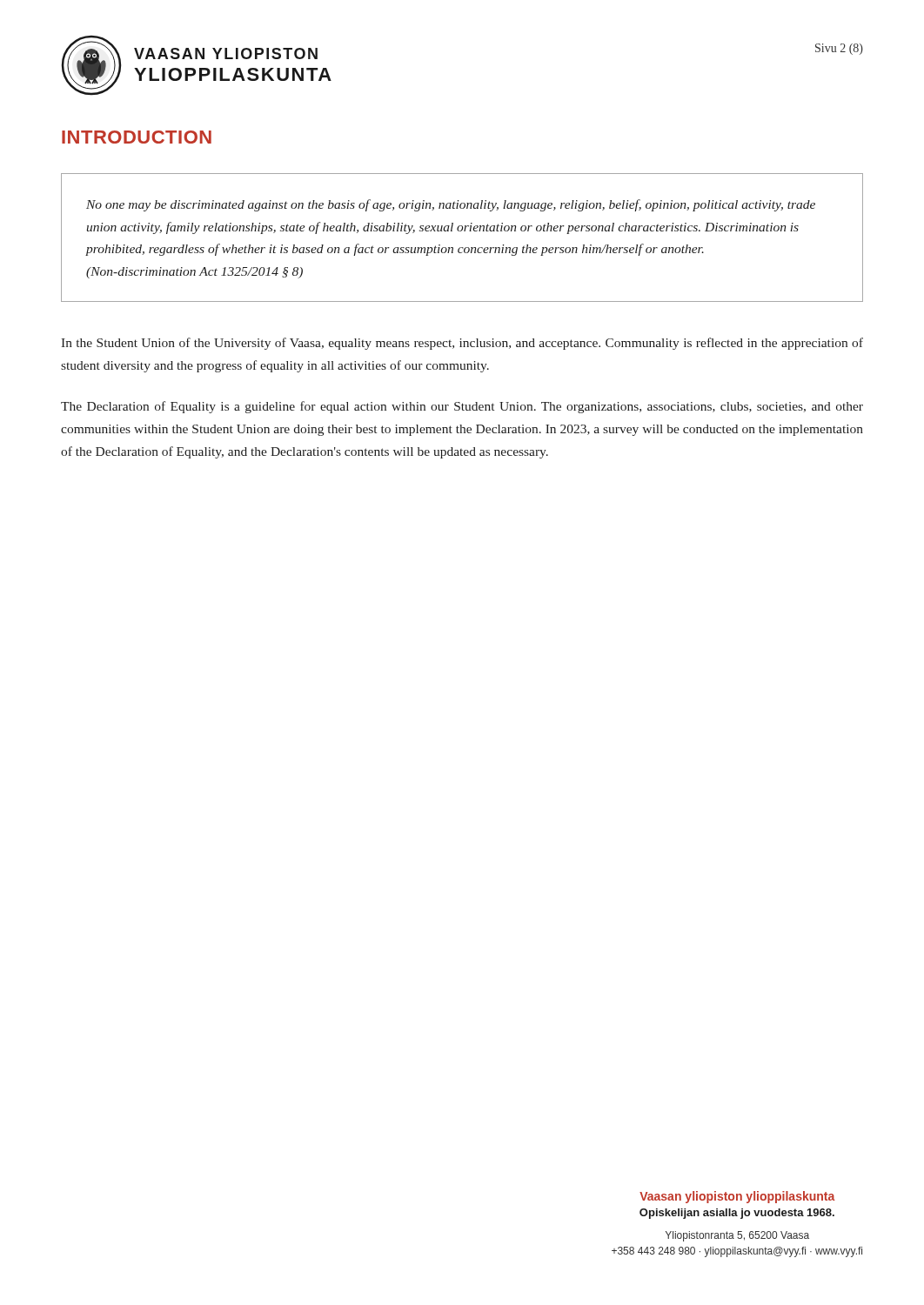Where is the passage that starts "The Declaration of Equality is a guideline"?
The image size is (924, 1305).
click(x=462, y=428)
